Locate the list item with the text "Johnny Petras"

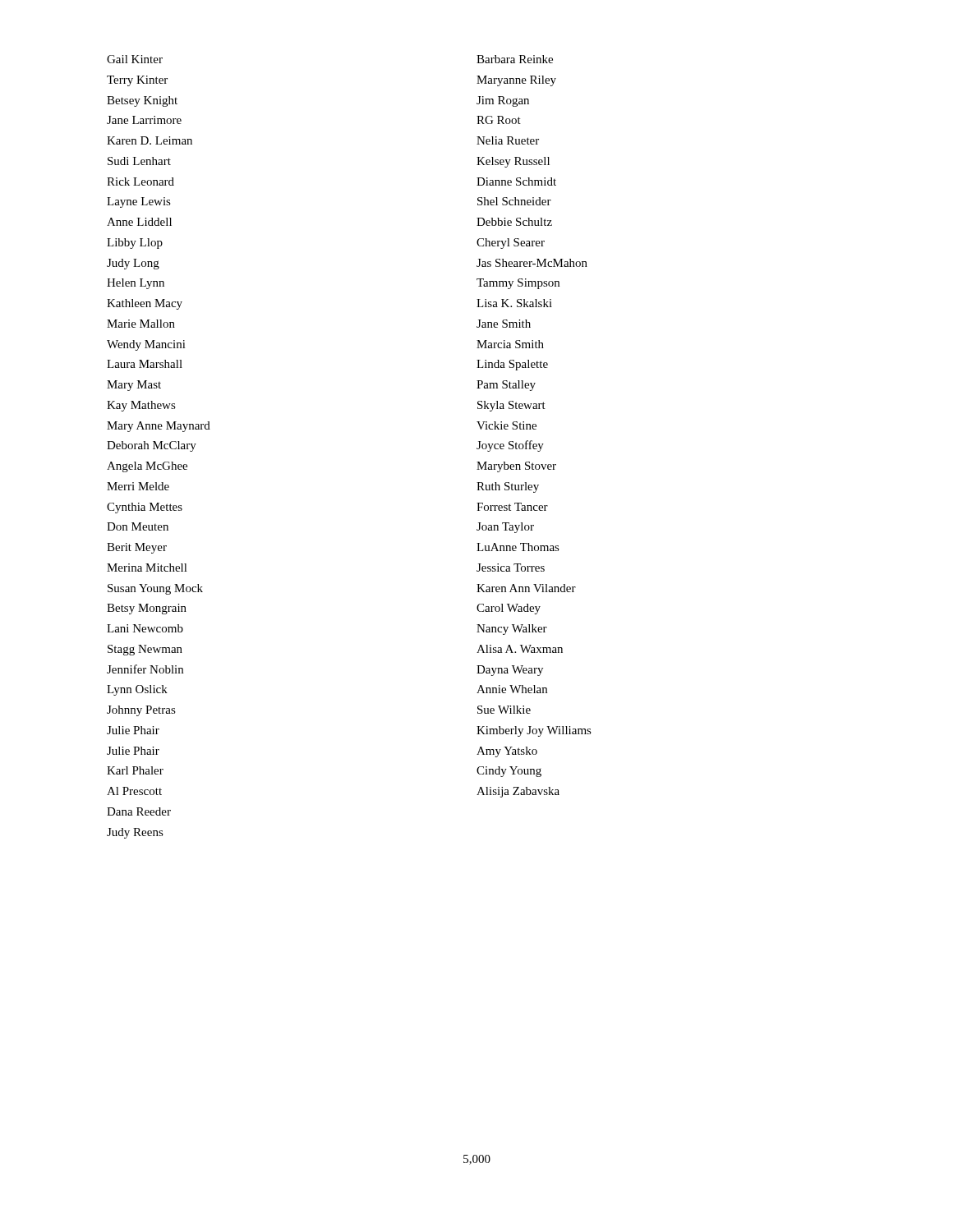[141, 710]
